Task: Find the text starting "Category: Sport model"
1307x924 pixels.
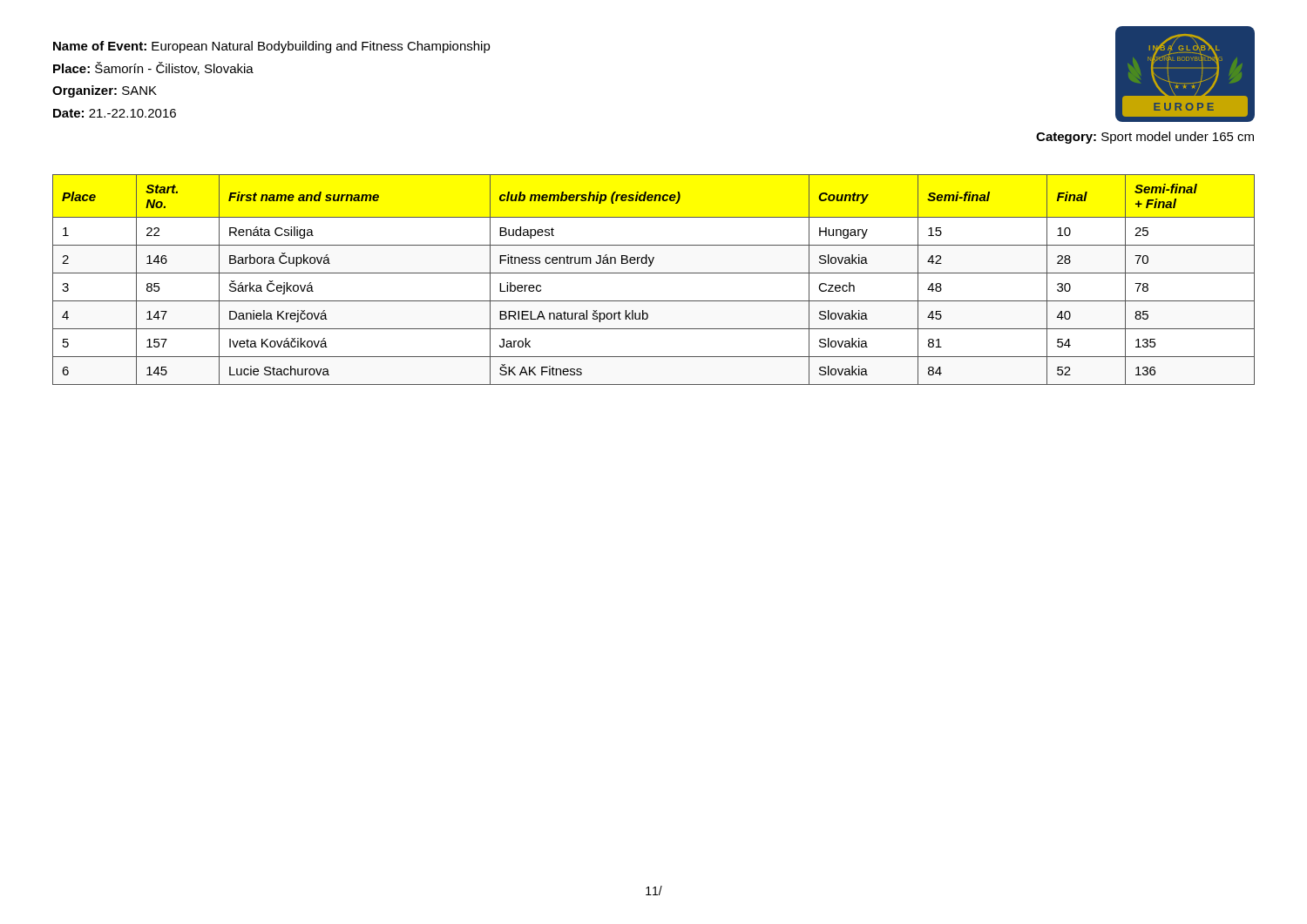Action: tap(1145, 136)
